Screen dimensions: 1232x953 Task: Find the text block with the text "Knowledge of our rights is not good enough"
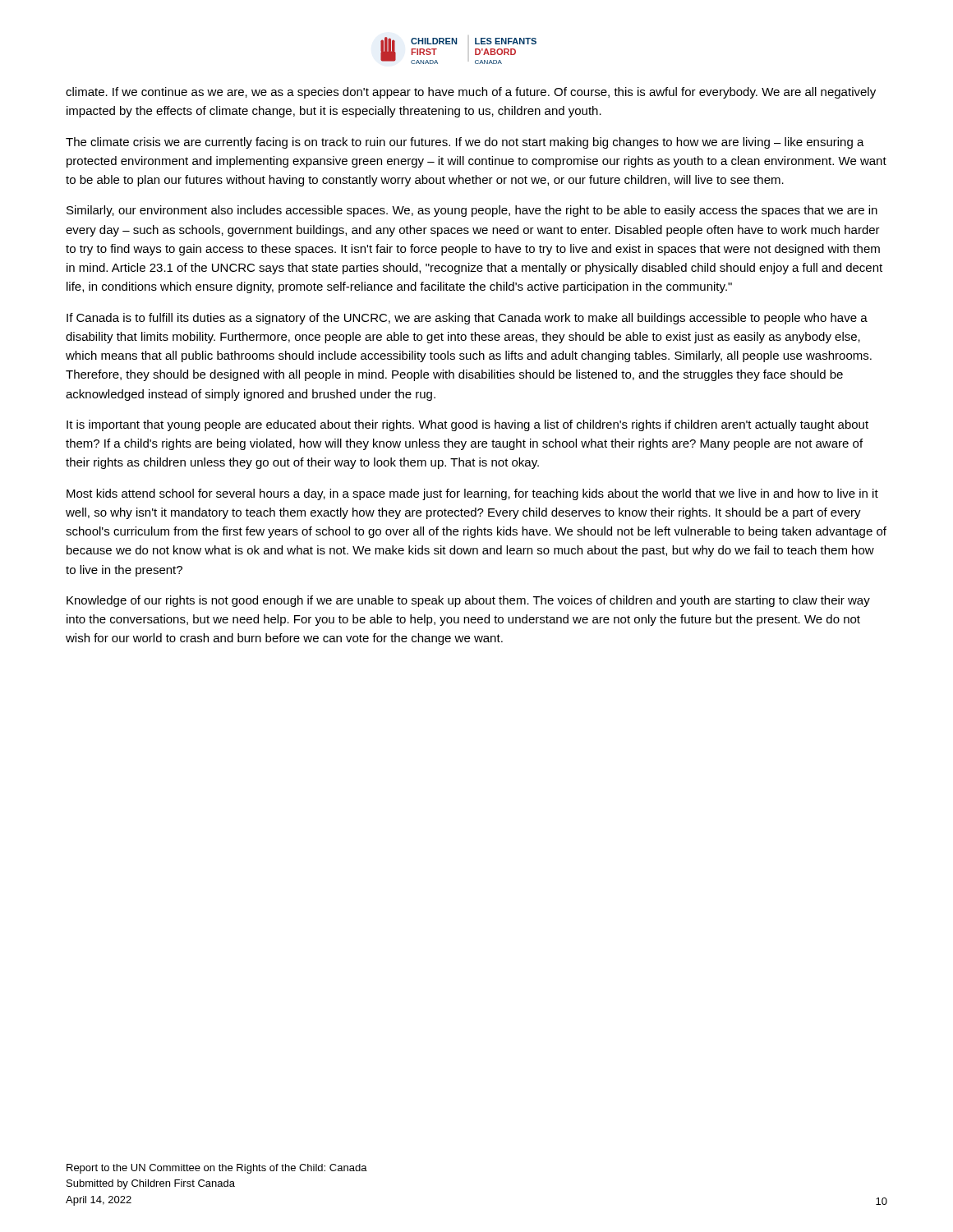(x=468, y=619)
